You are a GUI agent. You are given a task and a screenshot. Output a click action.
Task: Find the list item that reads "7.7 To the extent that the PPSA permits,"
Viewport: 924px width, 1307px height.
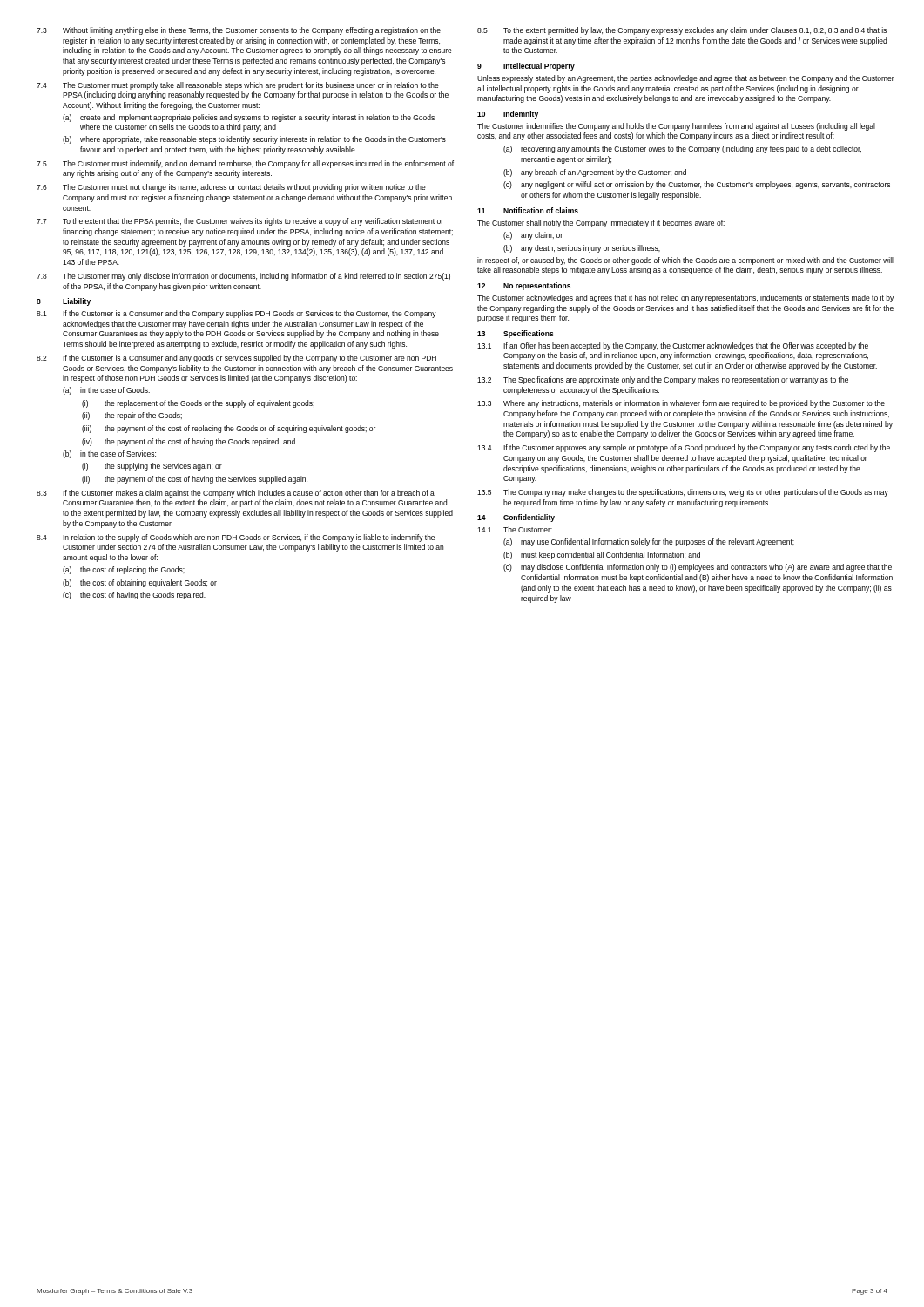[246, 243]
